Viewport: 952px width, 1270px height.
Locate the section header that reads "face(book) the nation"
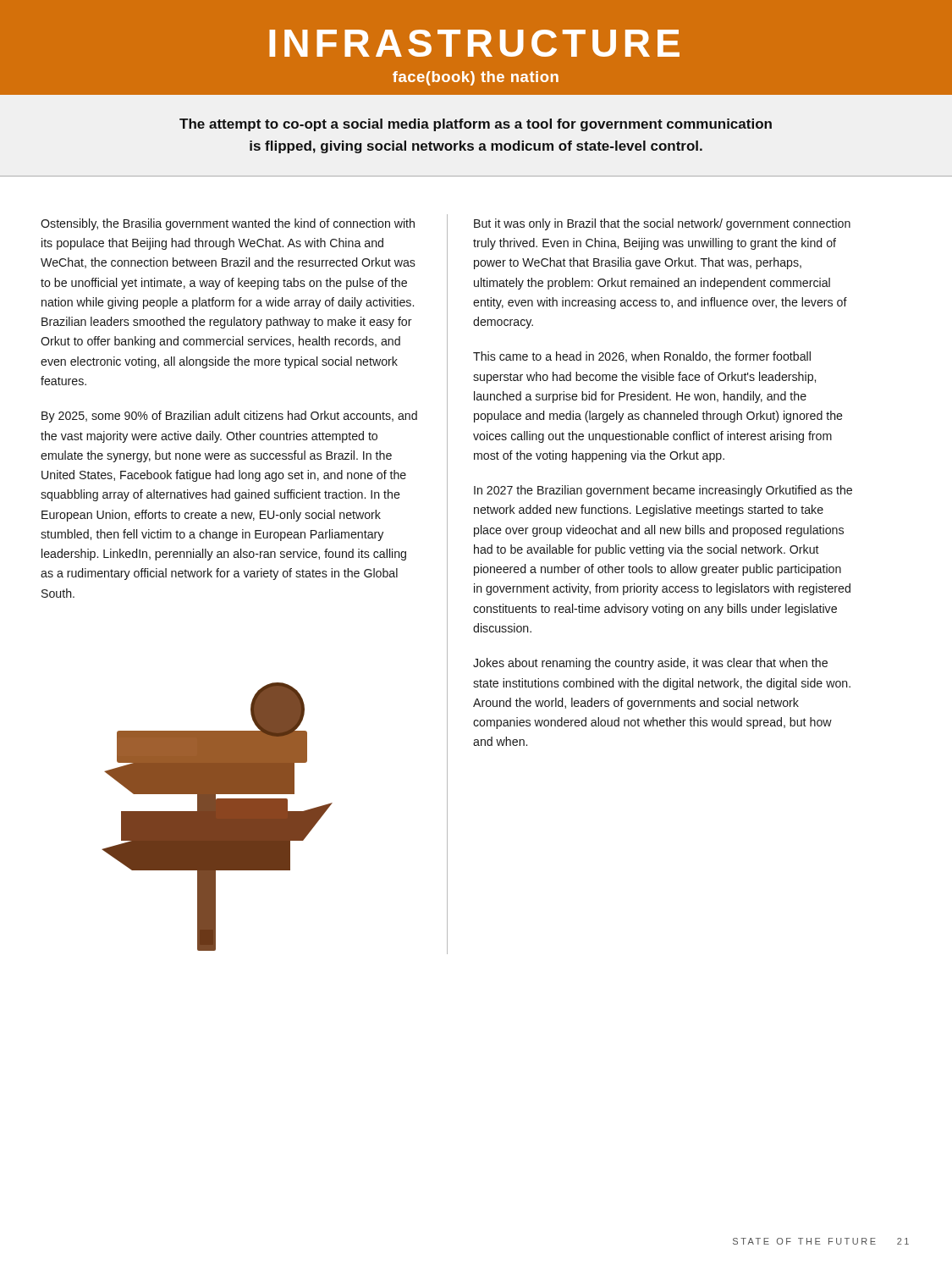coord(476,77)
